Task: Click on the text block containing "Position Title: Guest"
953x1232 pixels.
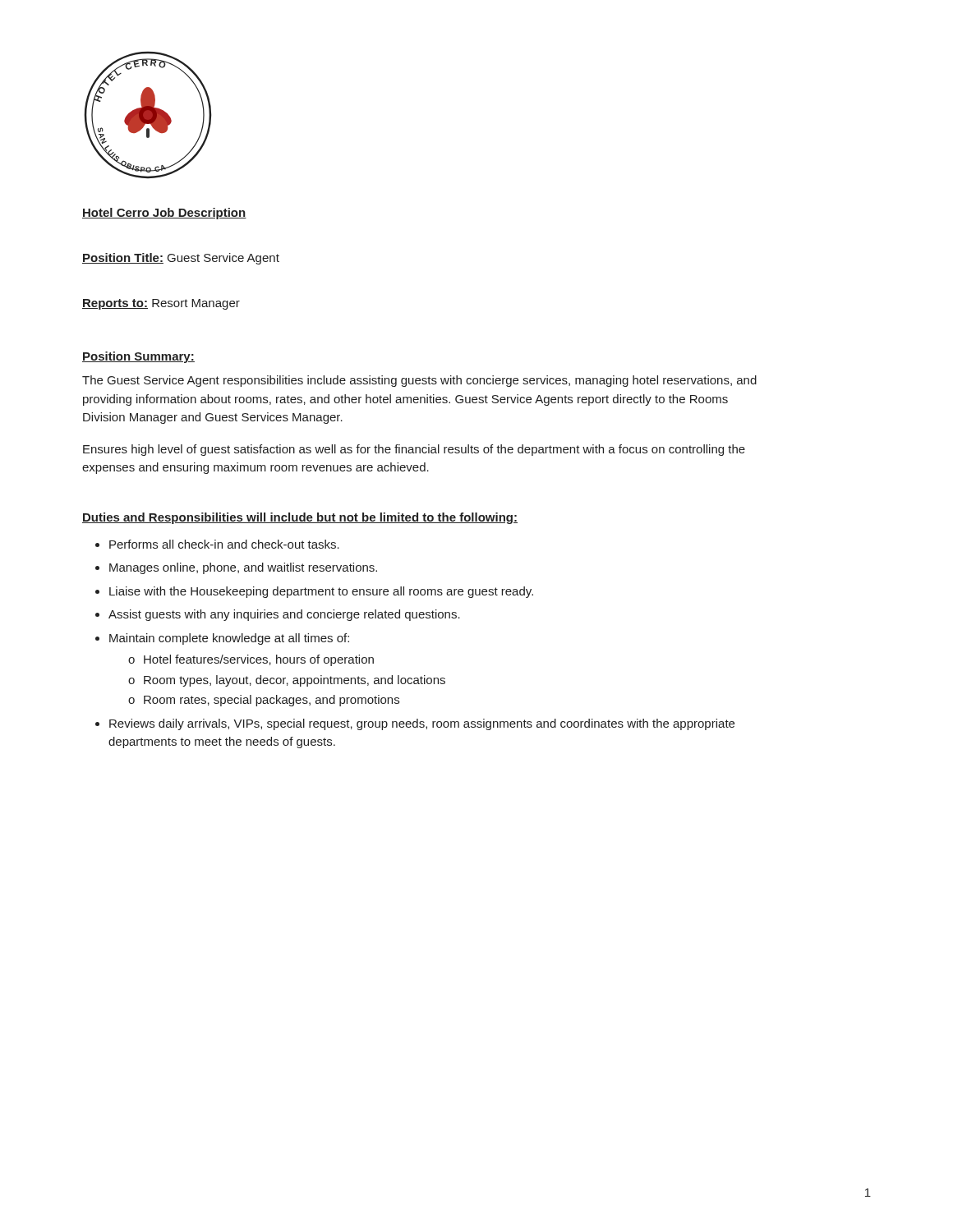Action: tap(181, 257)
